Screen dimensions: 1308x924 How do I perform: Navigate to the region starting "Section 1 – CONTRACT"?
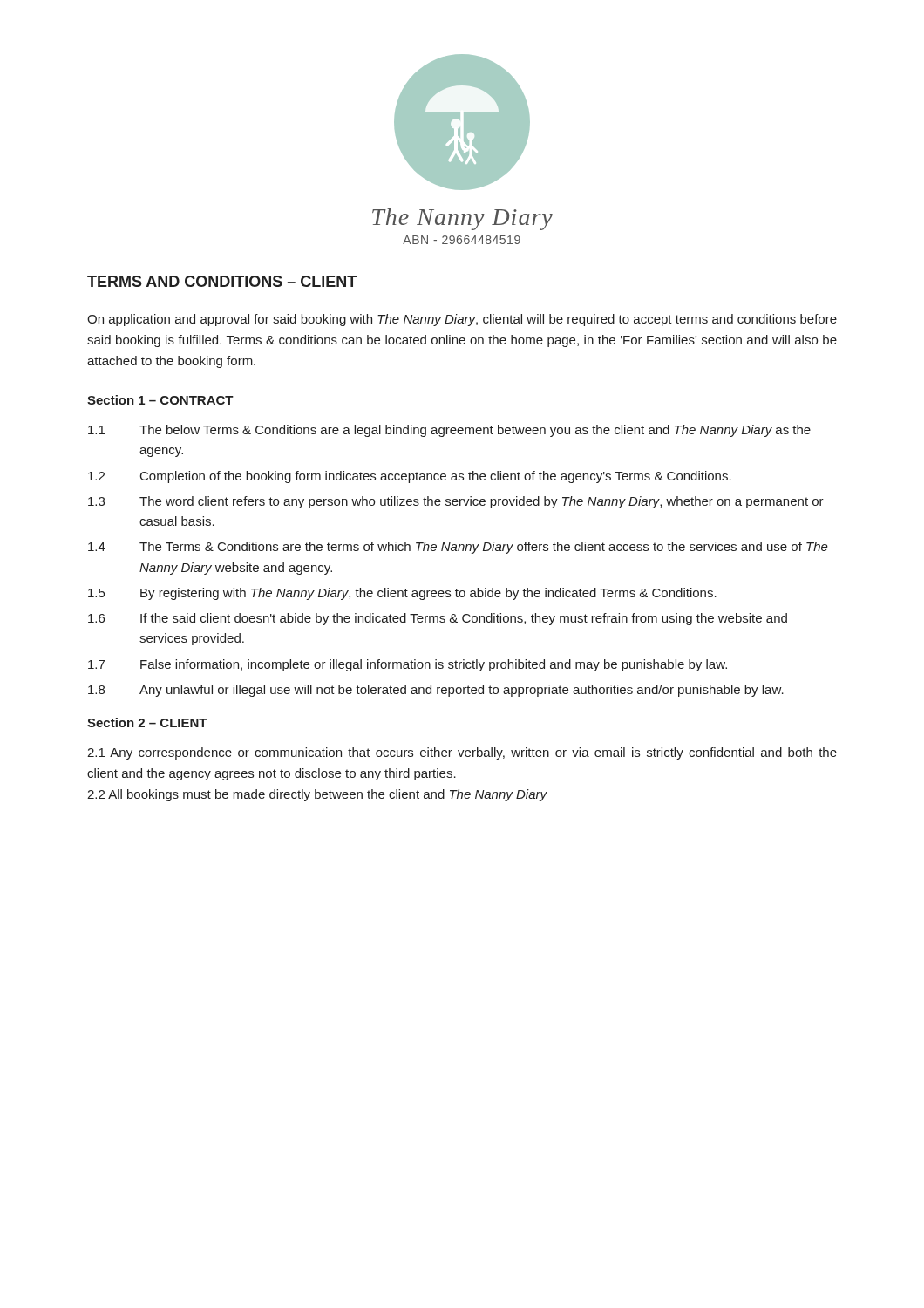tap(160, 400)
